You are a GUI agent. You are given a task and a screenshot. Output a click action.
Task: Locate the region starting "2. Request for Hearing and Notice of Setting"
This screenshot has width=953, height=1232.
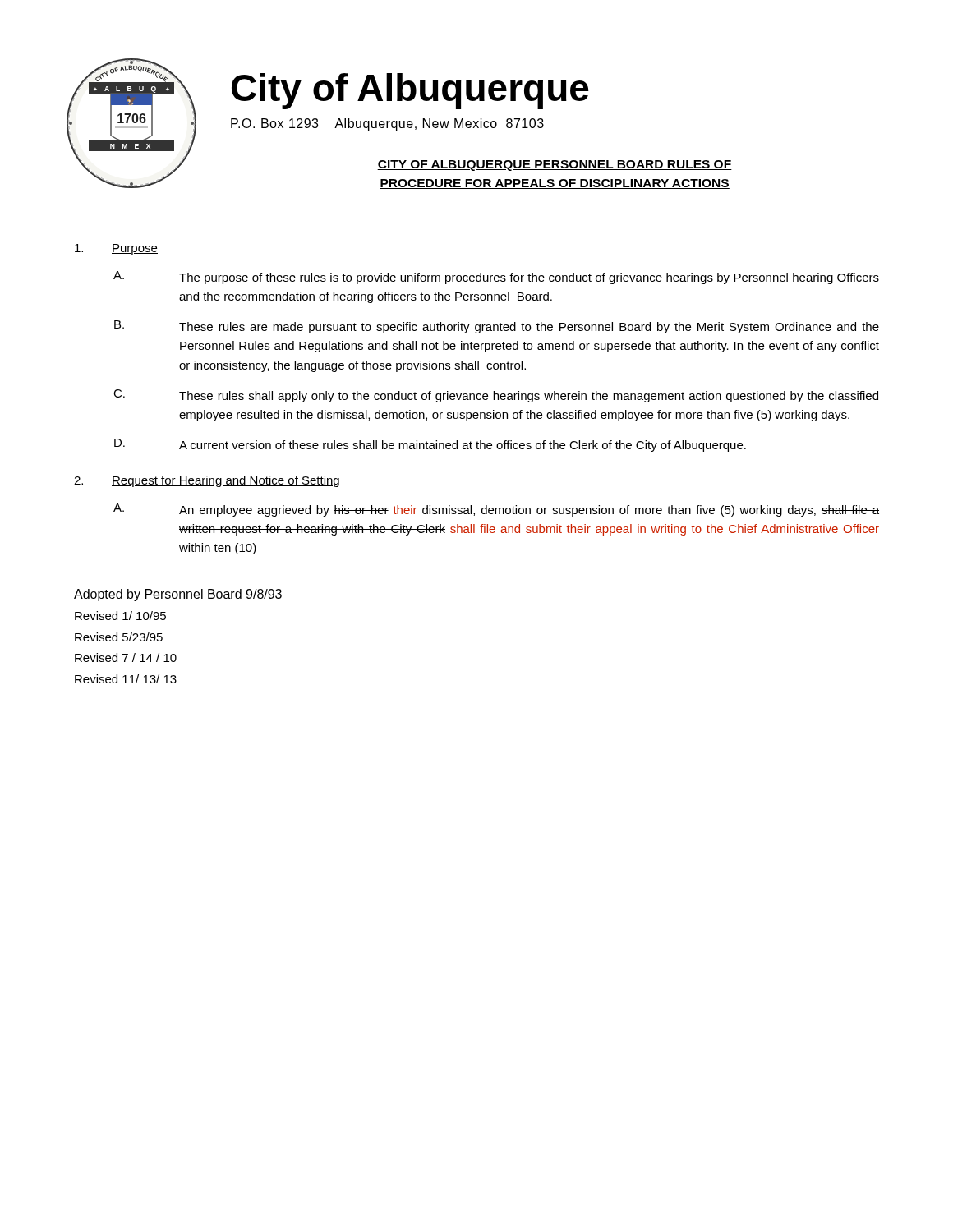(207, 481)
